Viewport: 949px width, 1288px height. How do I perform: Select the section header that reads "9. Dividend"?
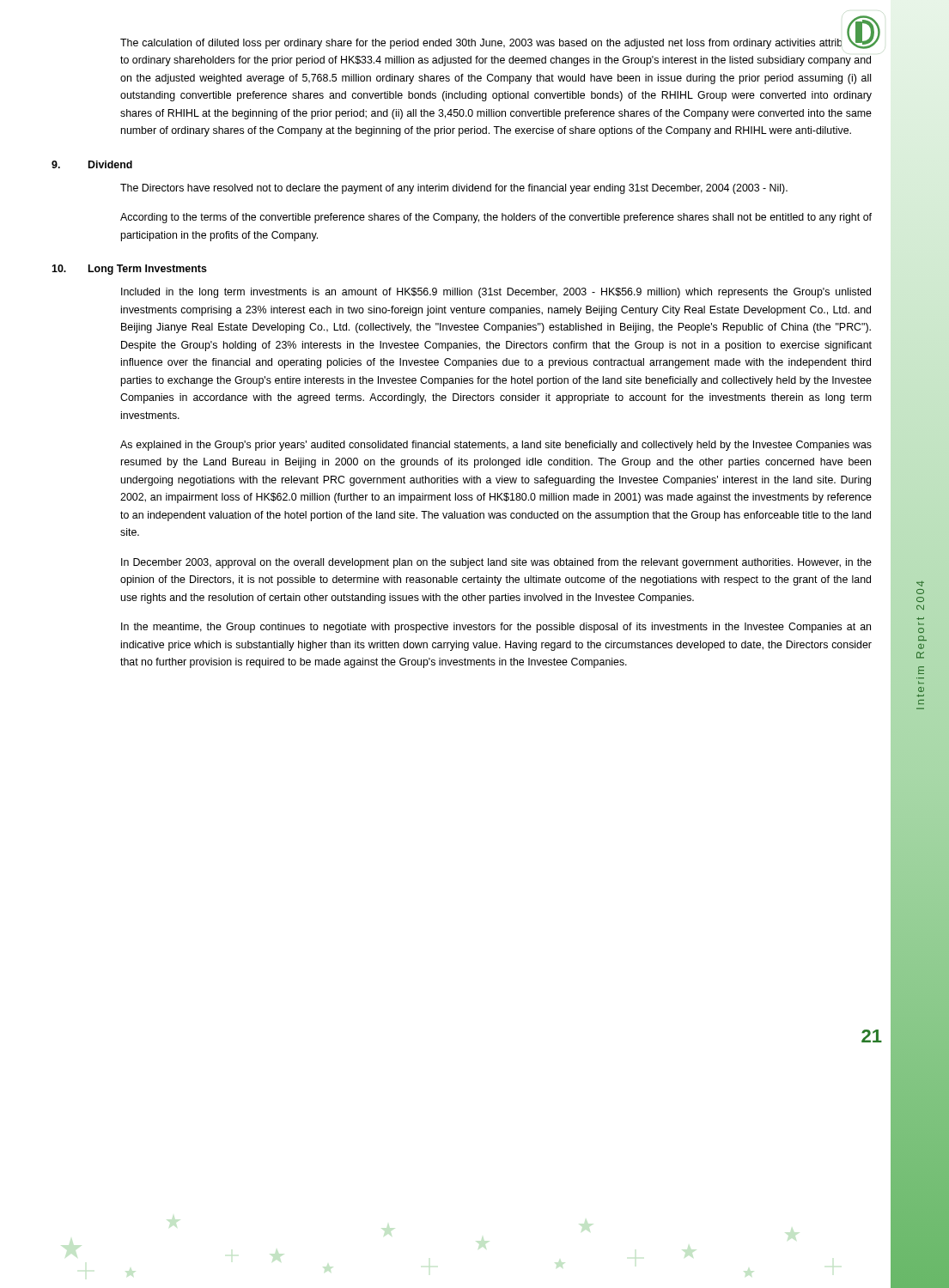[x=92, y=165]
